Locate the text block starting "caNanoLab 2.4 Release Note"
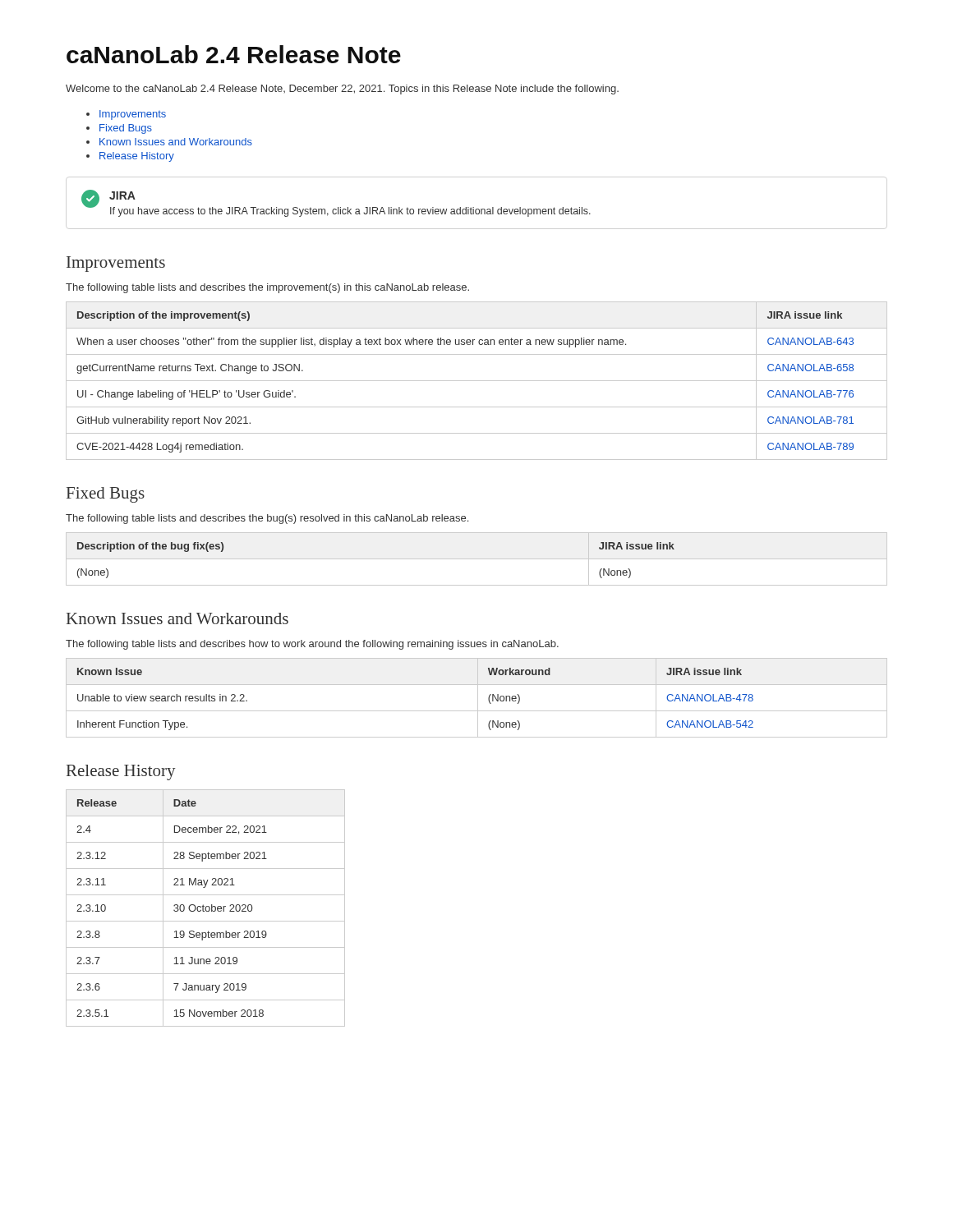This screenshot has width=953, height=1232. click(x=234, y=54)
